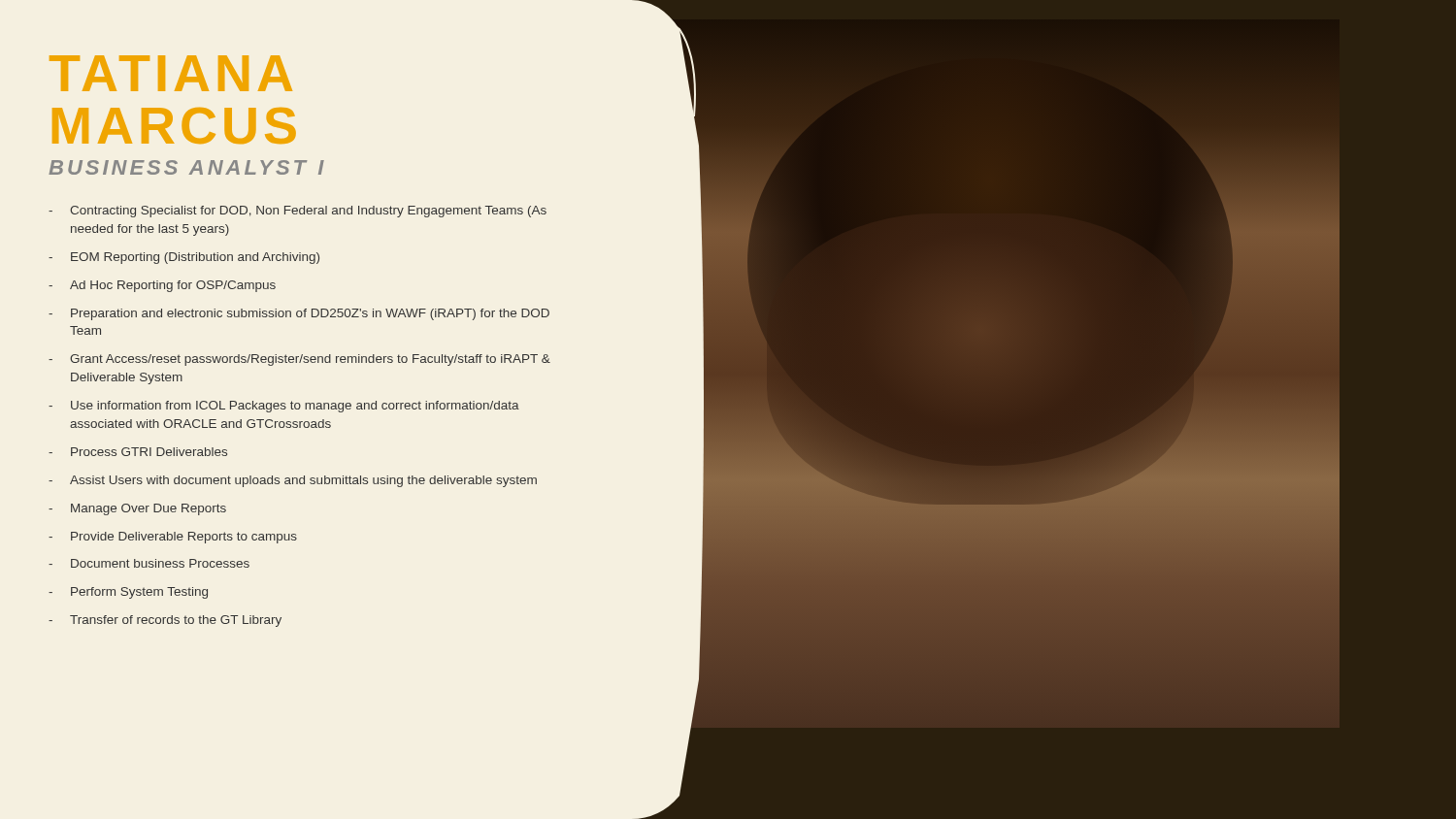Click on the passage starting "Ad Hoc Reporting for OSP/Campus"

click(173, 284)
